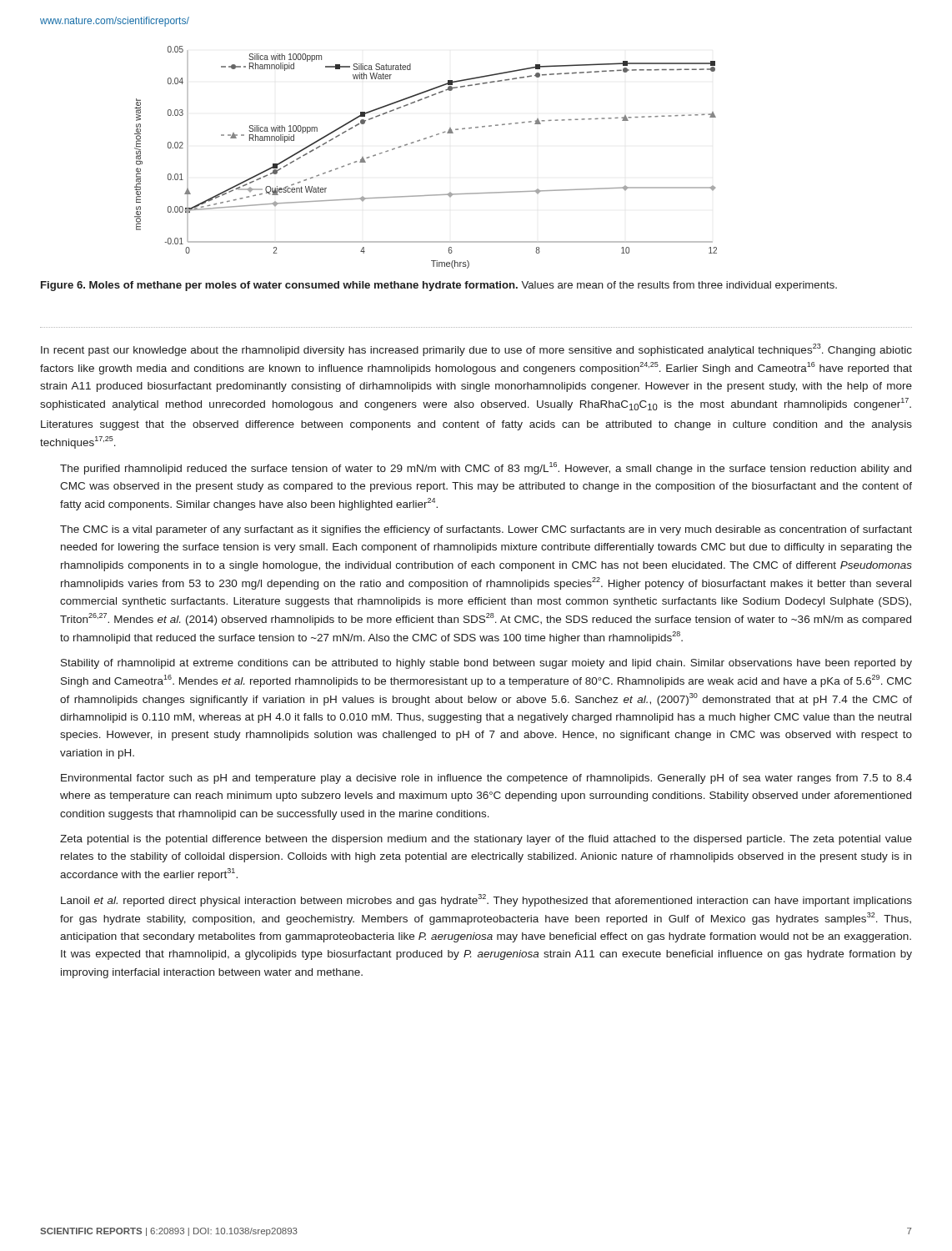Where is the caption that starts "Figure 6. Moles of methane per moles of"?

(x=439, y=285)
